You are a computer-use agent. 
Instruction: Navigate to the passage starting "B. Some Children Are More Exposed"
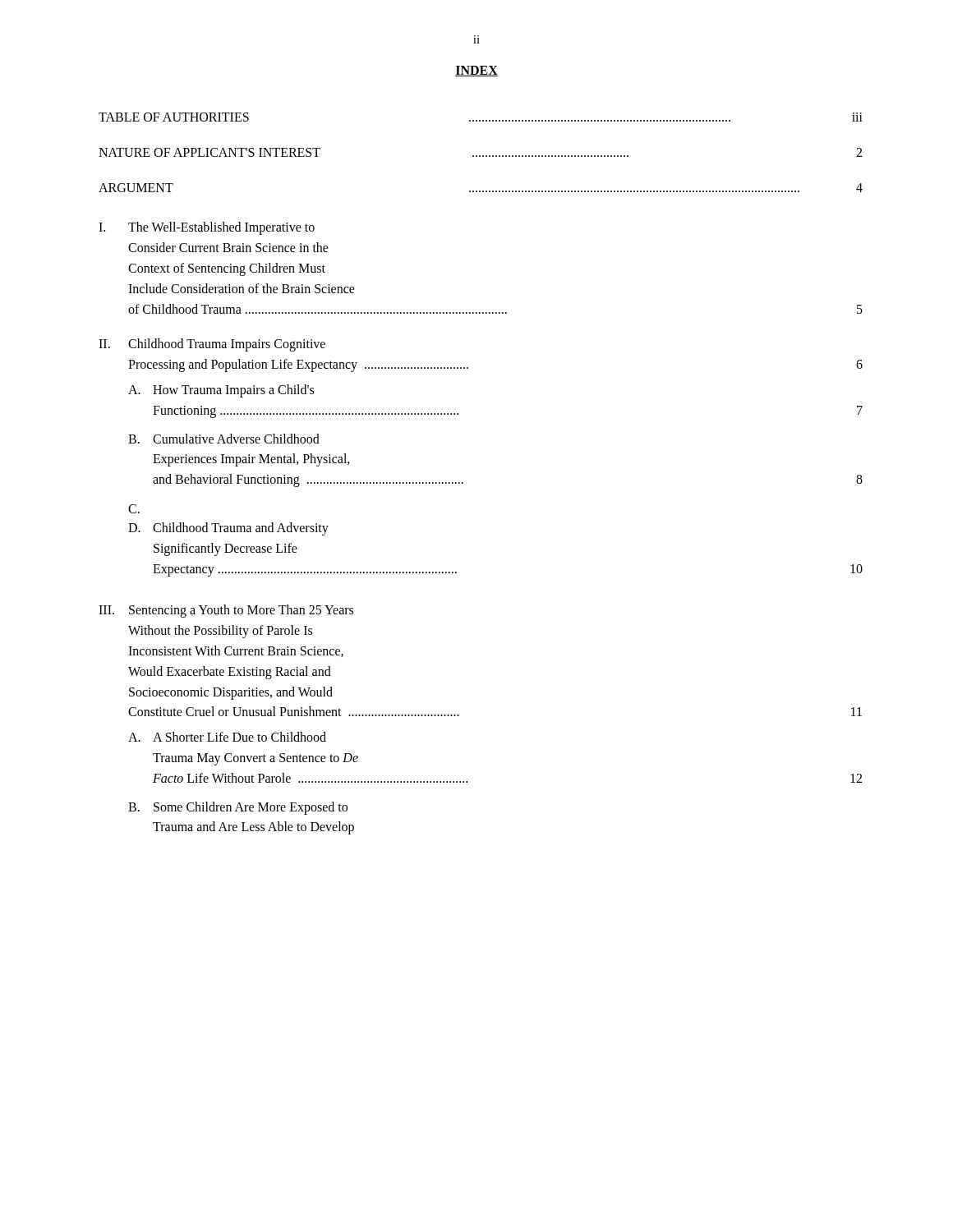click(x=238, y=808)
